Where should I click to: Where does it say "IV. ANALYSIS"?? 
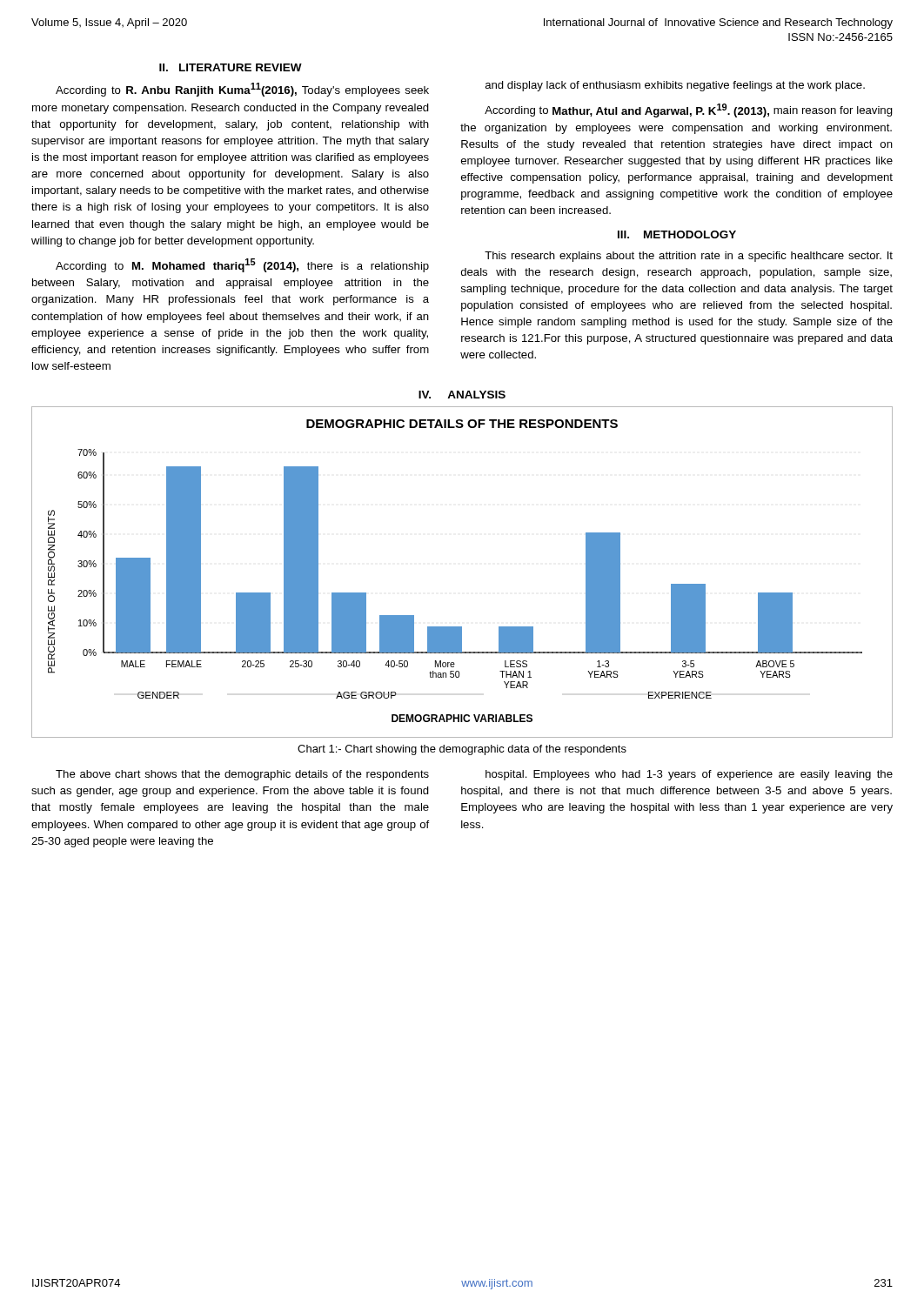pos(462,395)
